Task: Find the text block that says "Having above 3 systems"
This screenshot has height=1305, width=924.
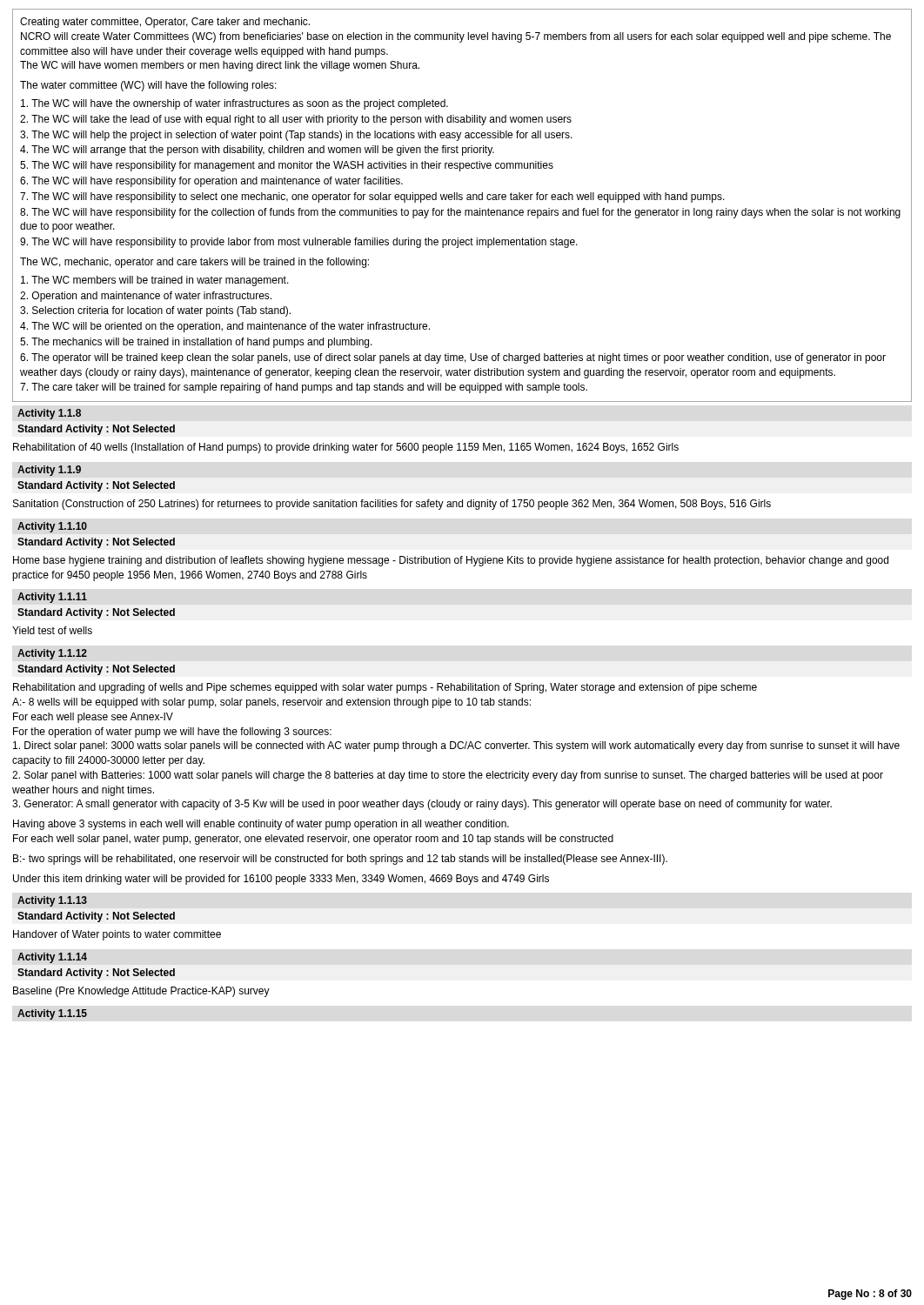Action: tap(313, 831)
